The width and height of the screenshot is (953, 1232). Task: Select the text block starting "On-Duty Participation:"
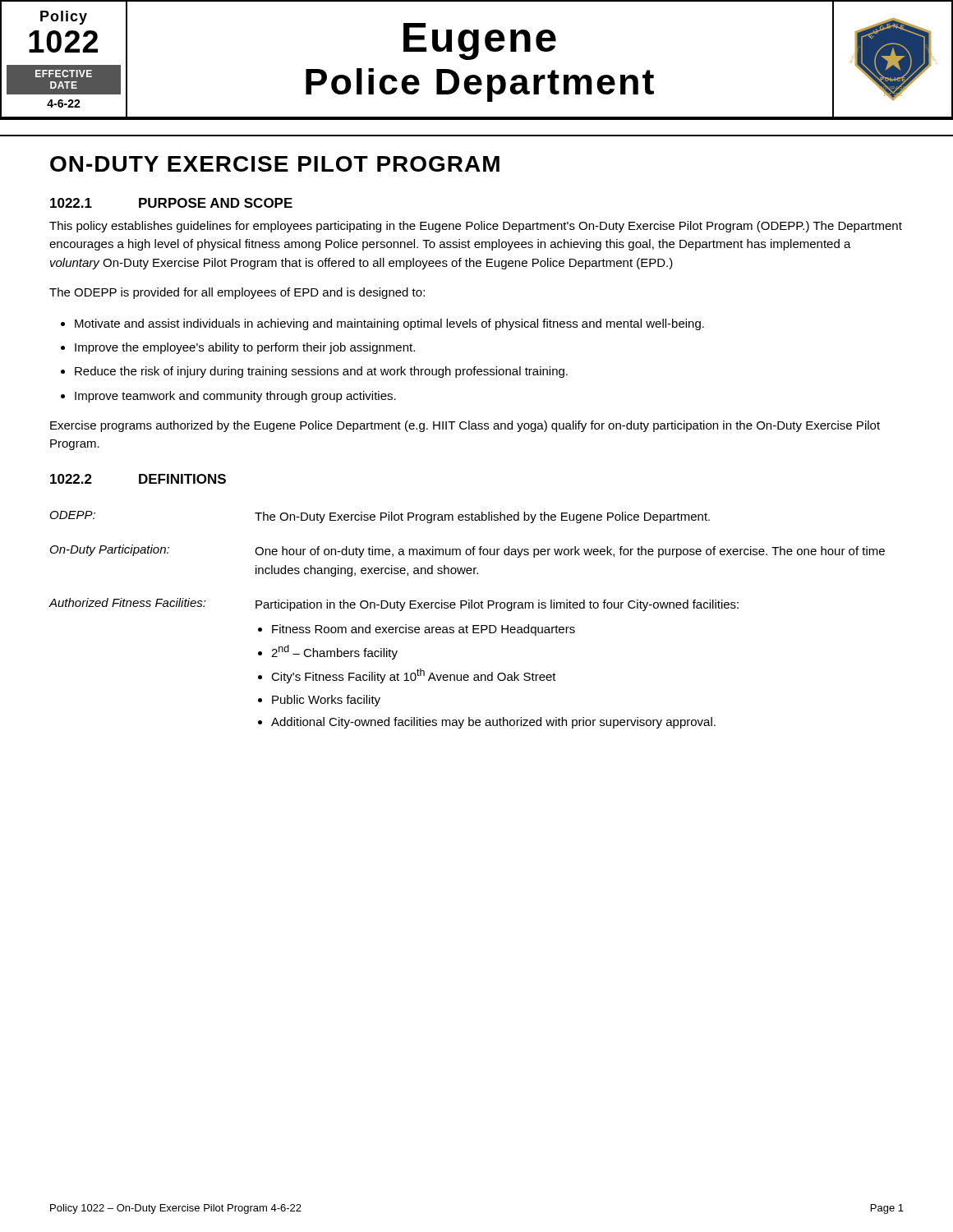pos(110,549)
